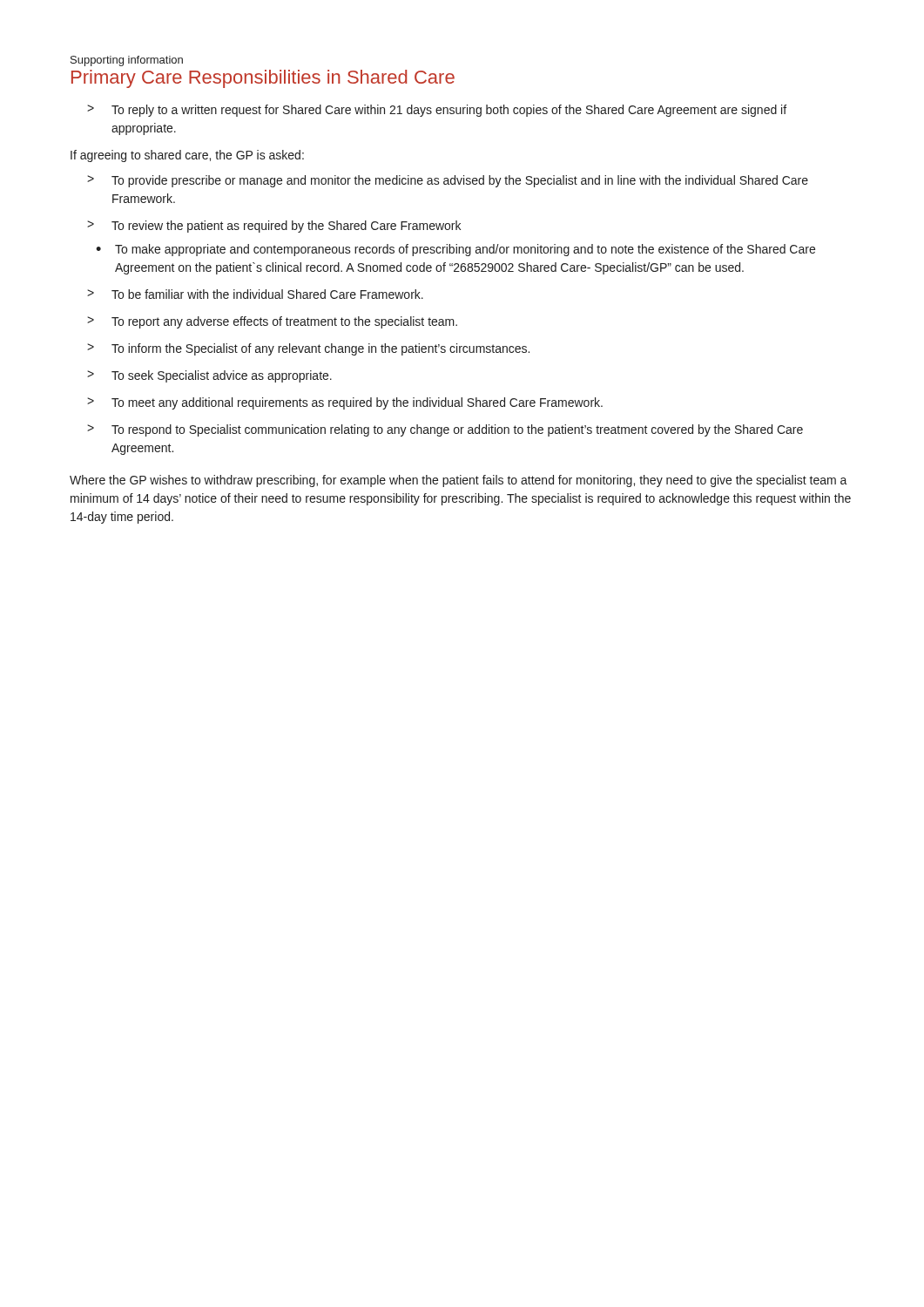Find the list item containing "> To report any adverse effects"
924x1307 pixels.
(x=272, y=322)
